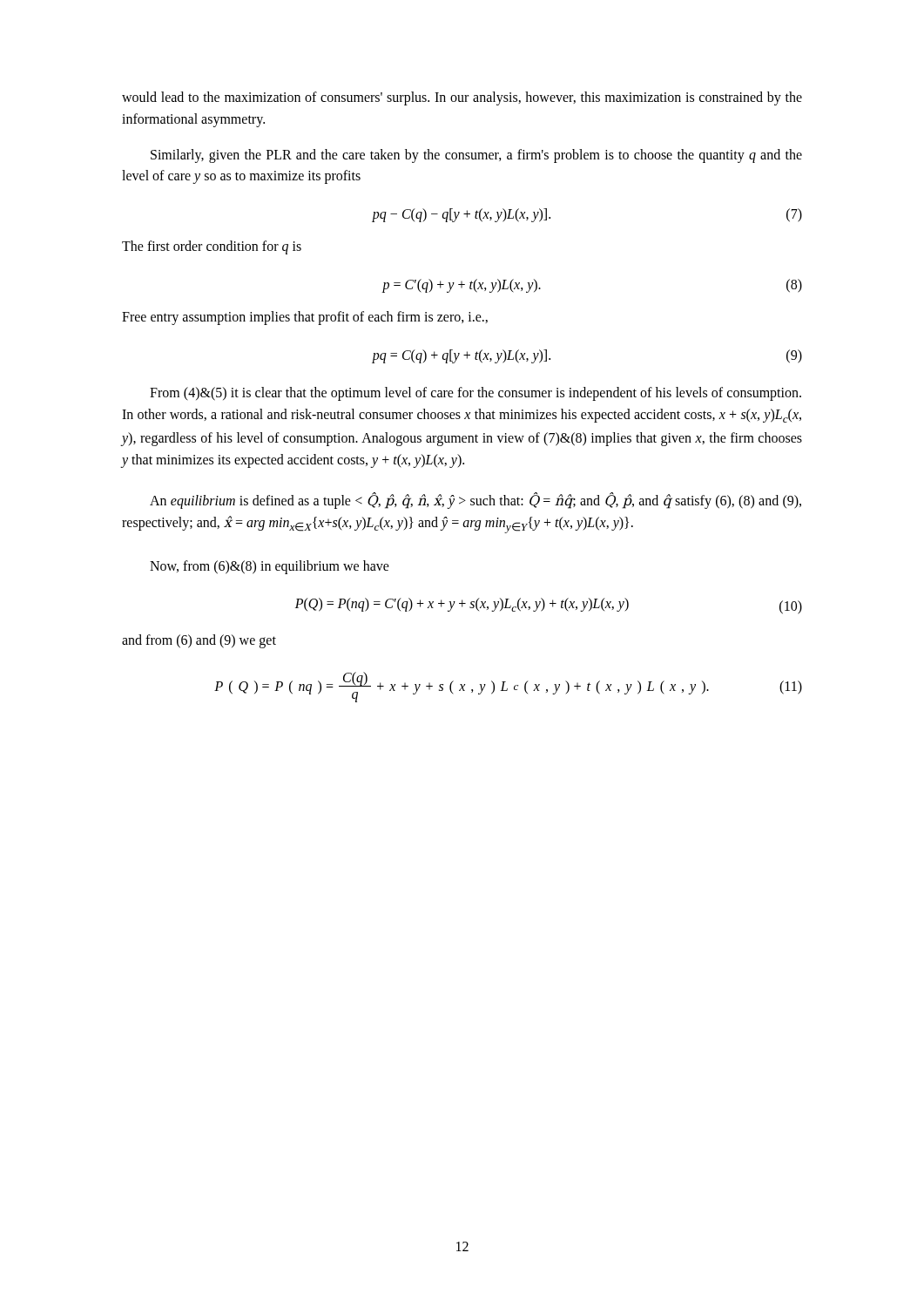
Task: Find the block on this page that starts "Now, from (6)&(8)"
Action: [x=269, y=566]
